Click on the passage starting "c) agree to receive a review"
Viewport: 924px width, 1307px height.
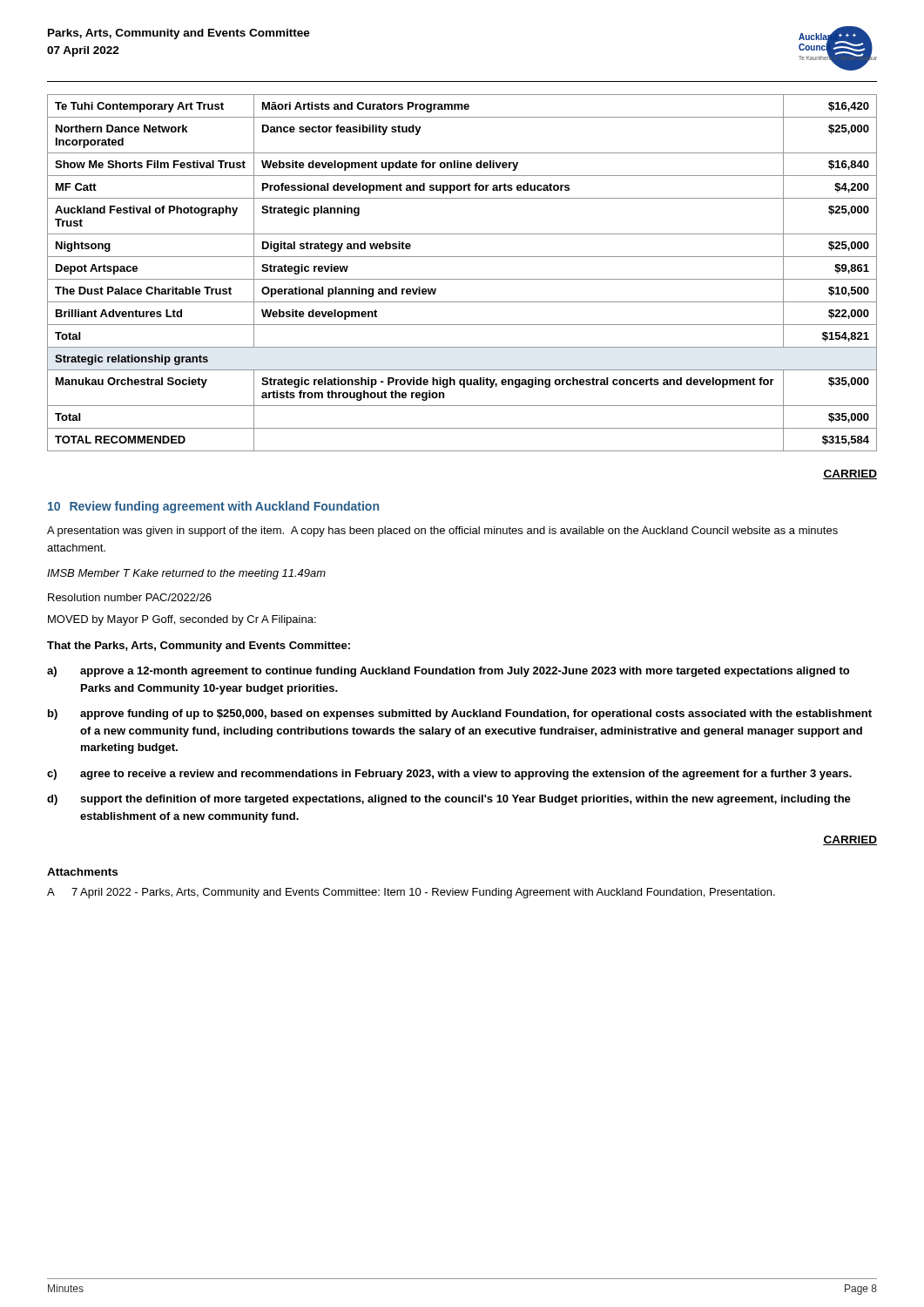tap(462, 773)
